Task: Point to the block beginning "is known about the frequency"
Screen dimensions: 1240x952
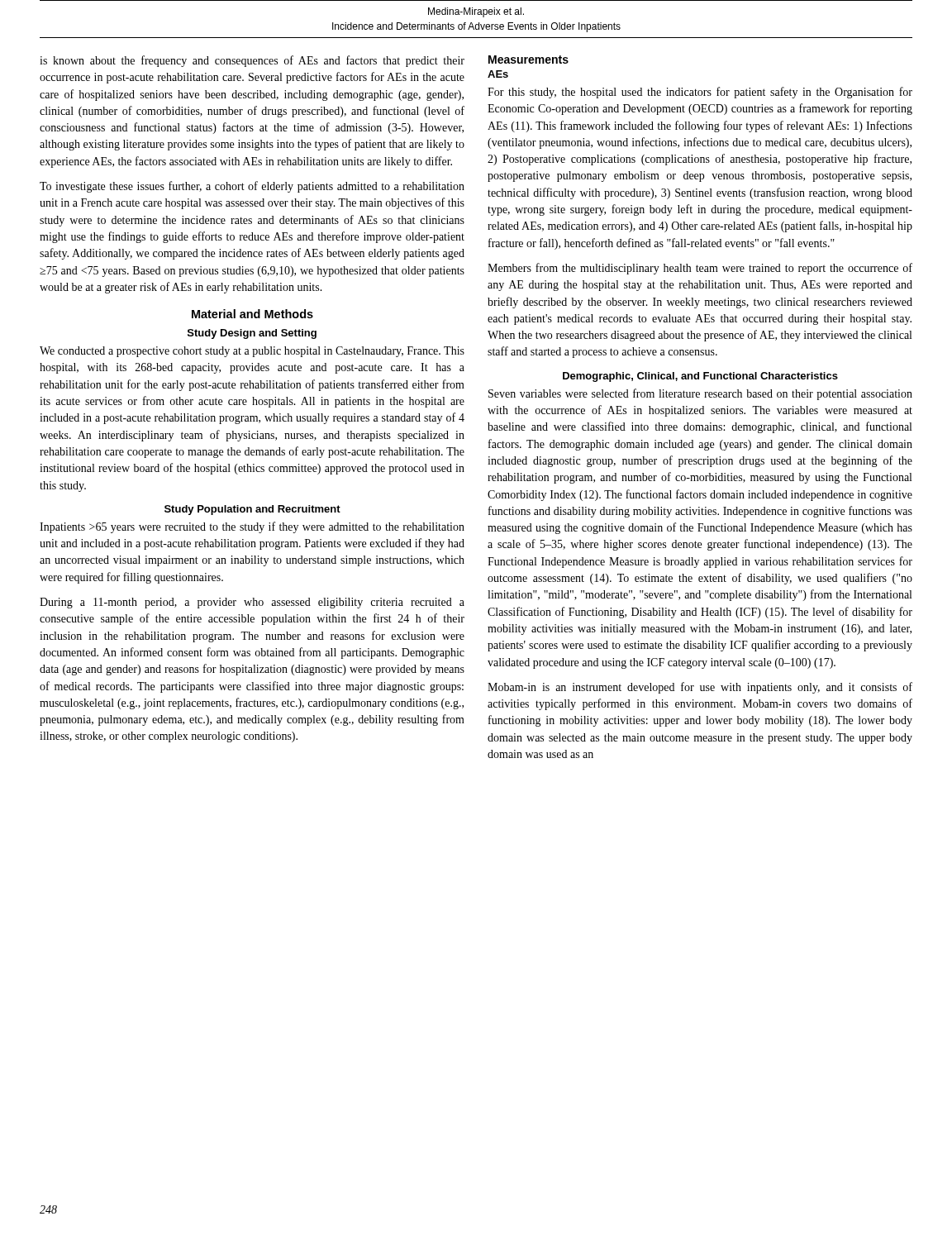Action: click(252, 112)
